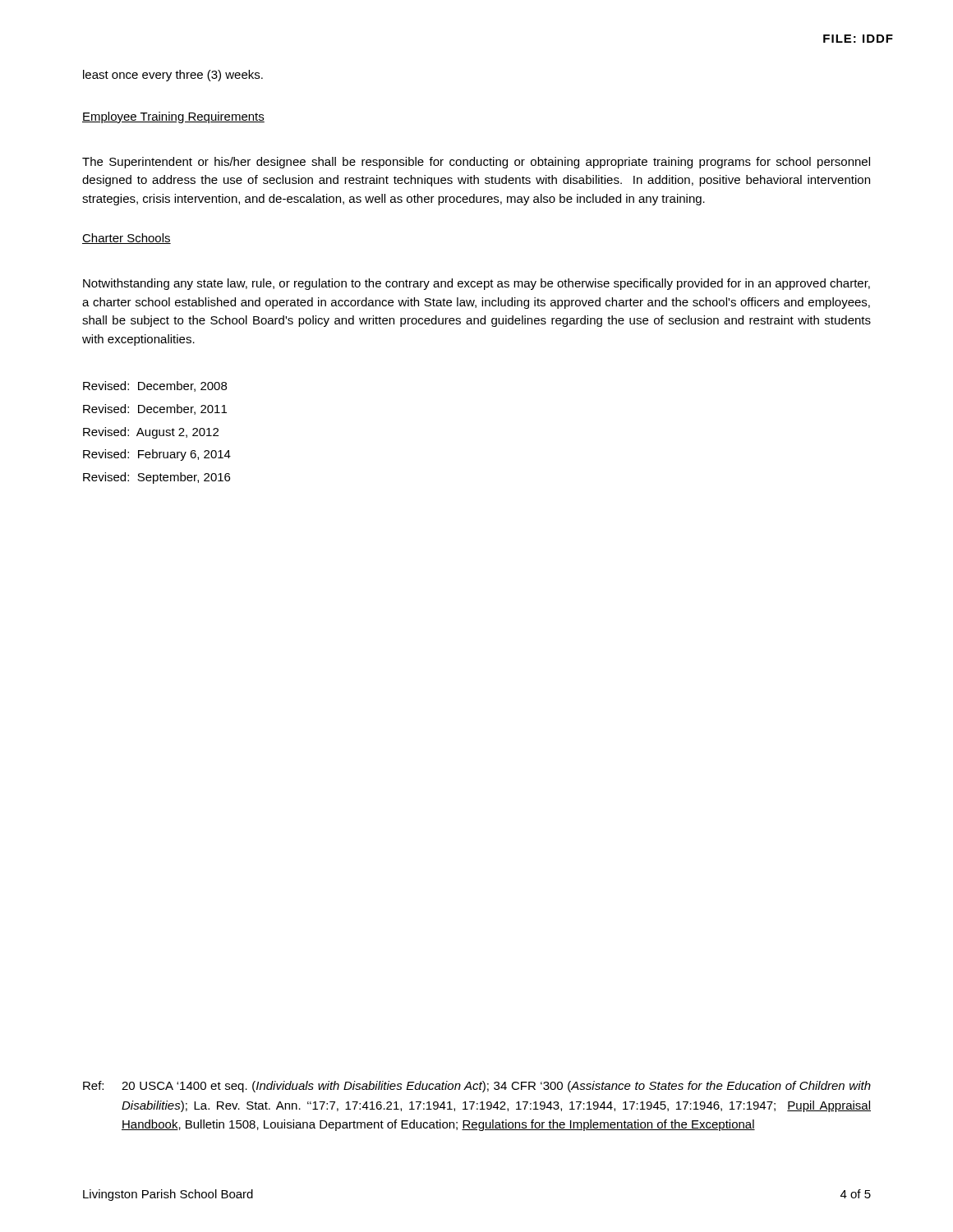This screenshot has height=1232, width=953.
Task: Click on the text block that says "Notwithstanding any state"
Action: [x=476, y=311]
